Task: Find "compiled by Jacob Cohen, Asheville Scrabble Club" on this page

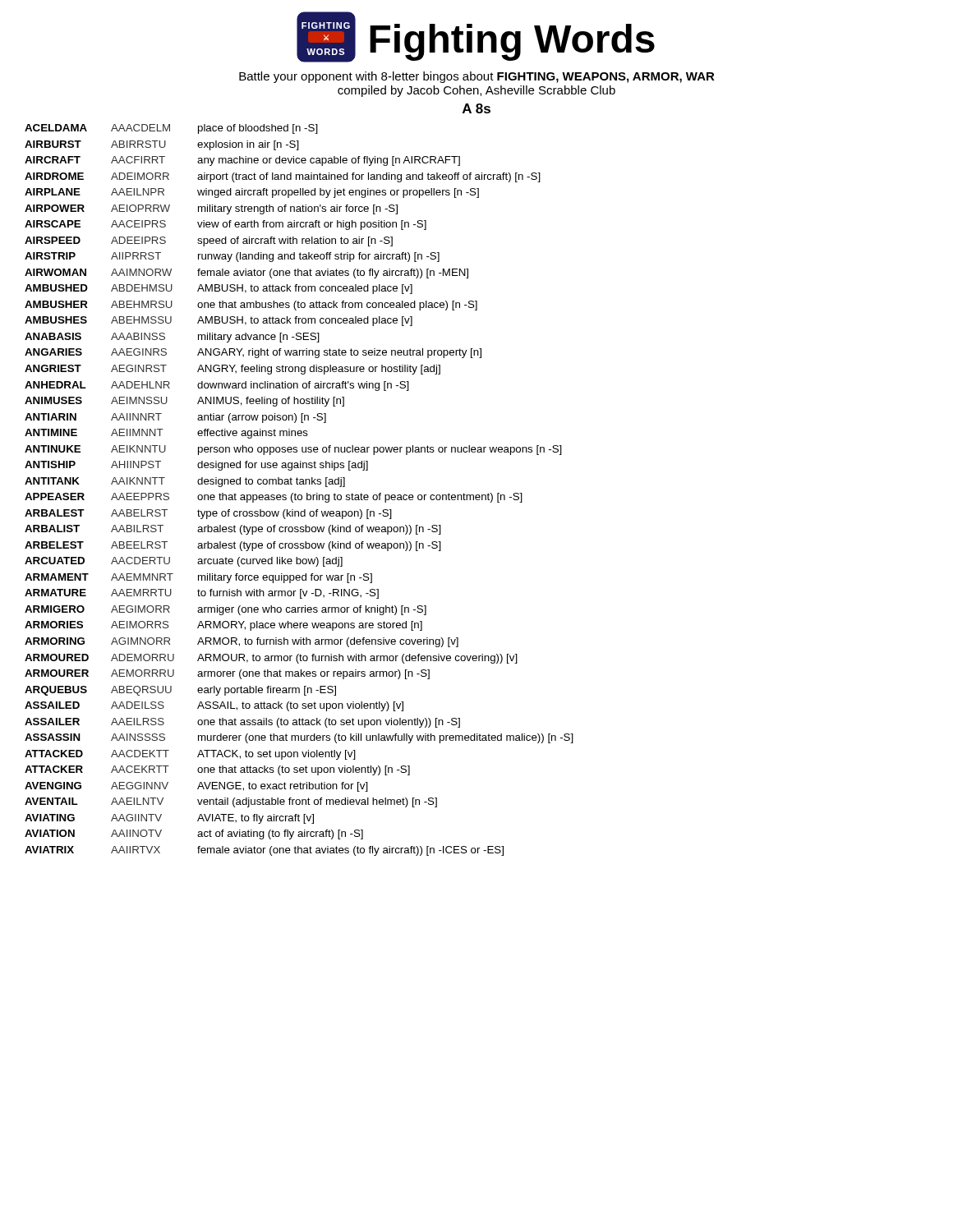Action: point(476,90)
